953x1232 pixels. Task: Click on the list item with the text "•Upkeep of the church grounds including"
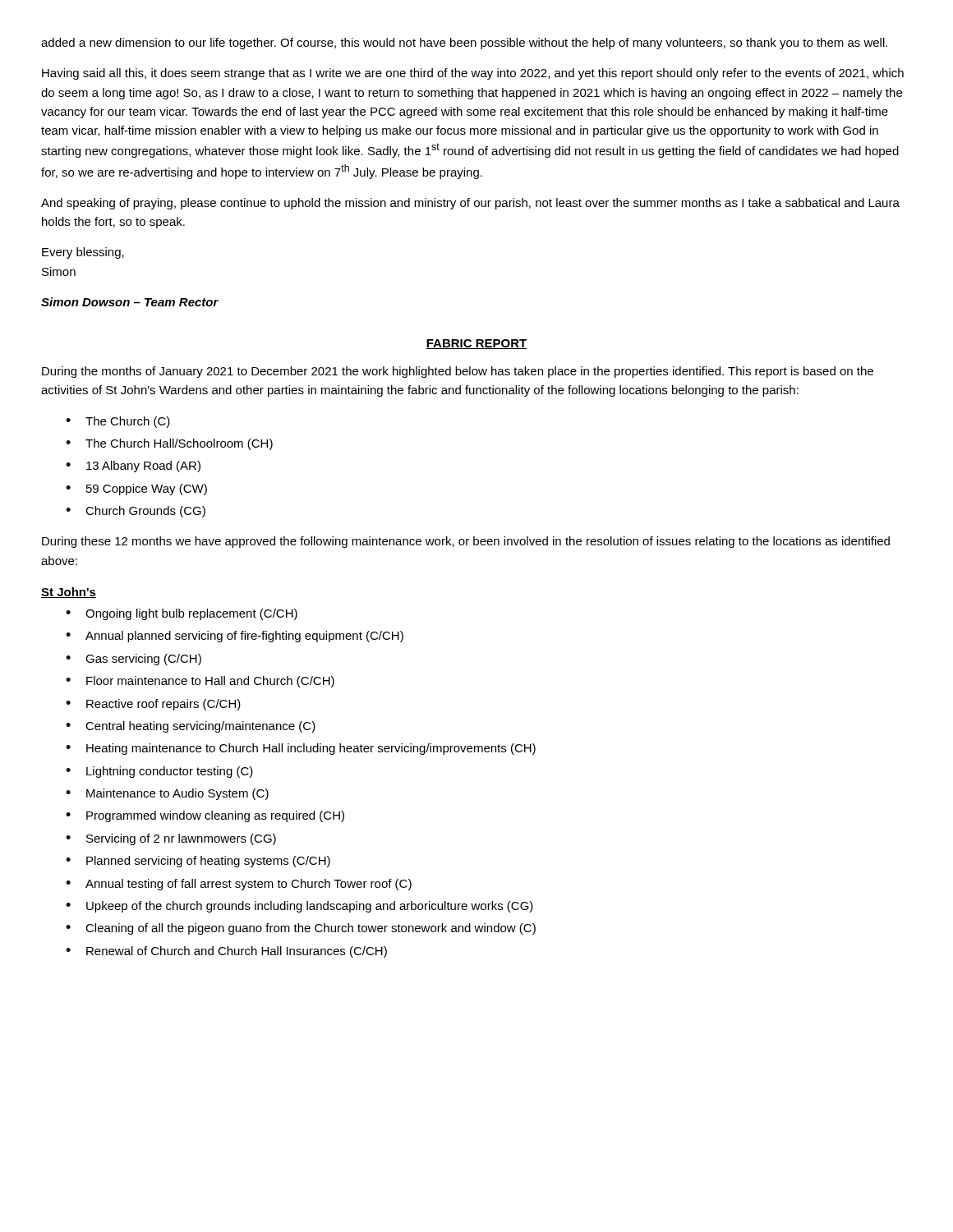tap(300, 906)
